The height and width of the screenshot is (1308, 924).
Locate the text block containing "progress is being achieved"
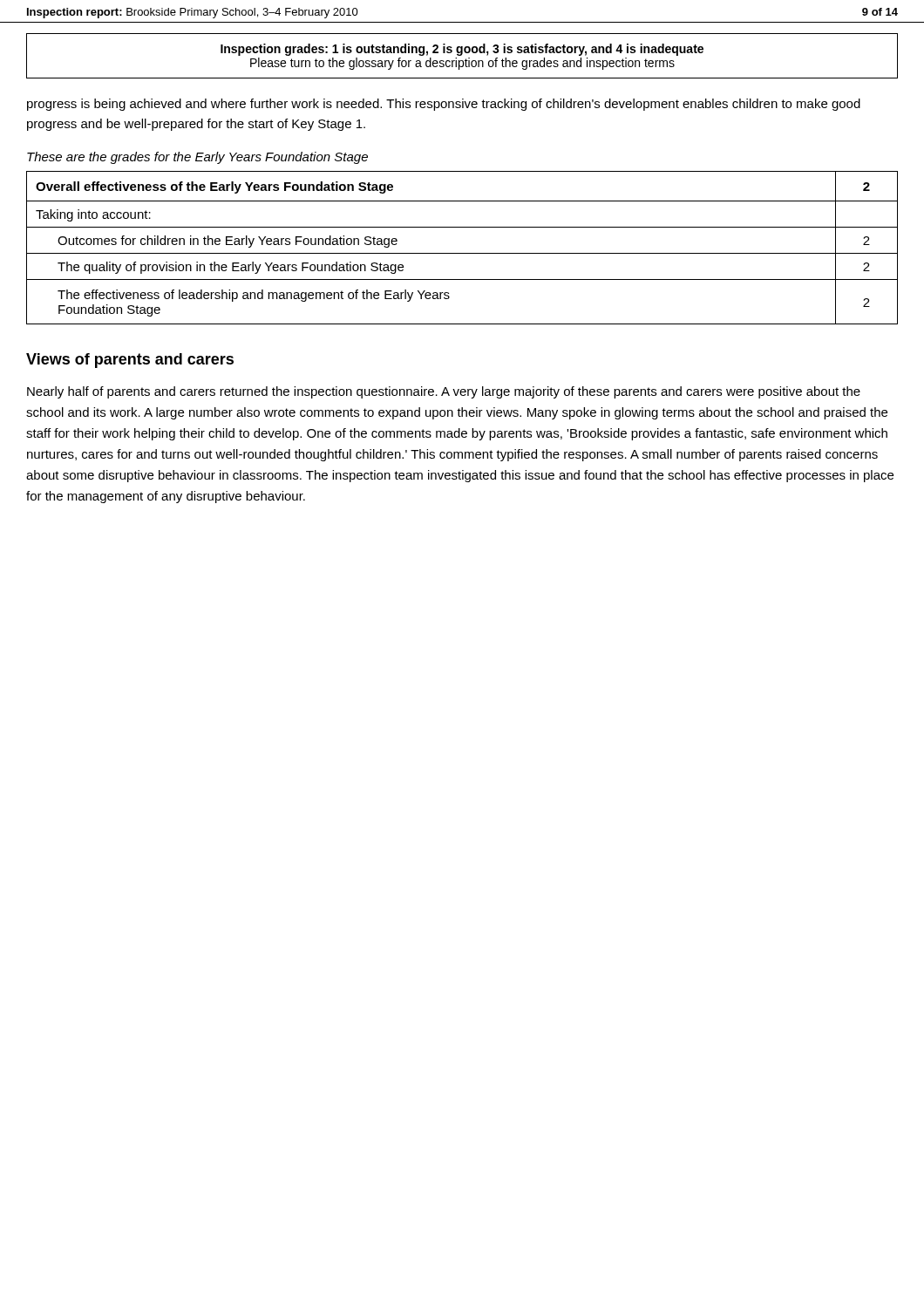[x=443, y=113]
